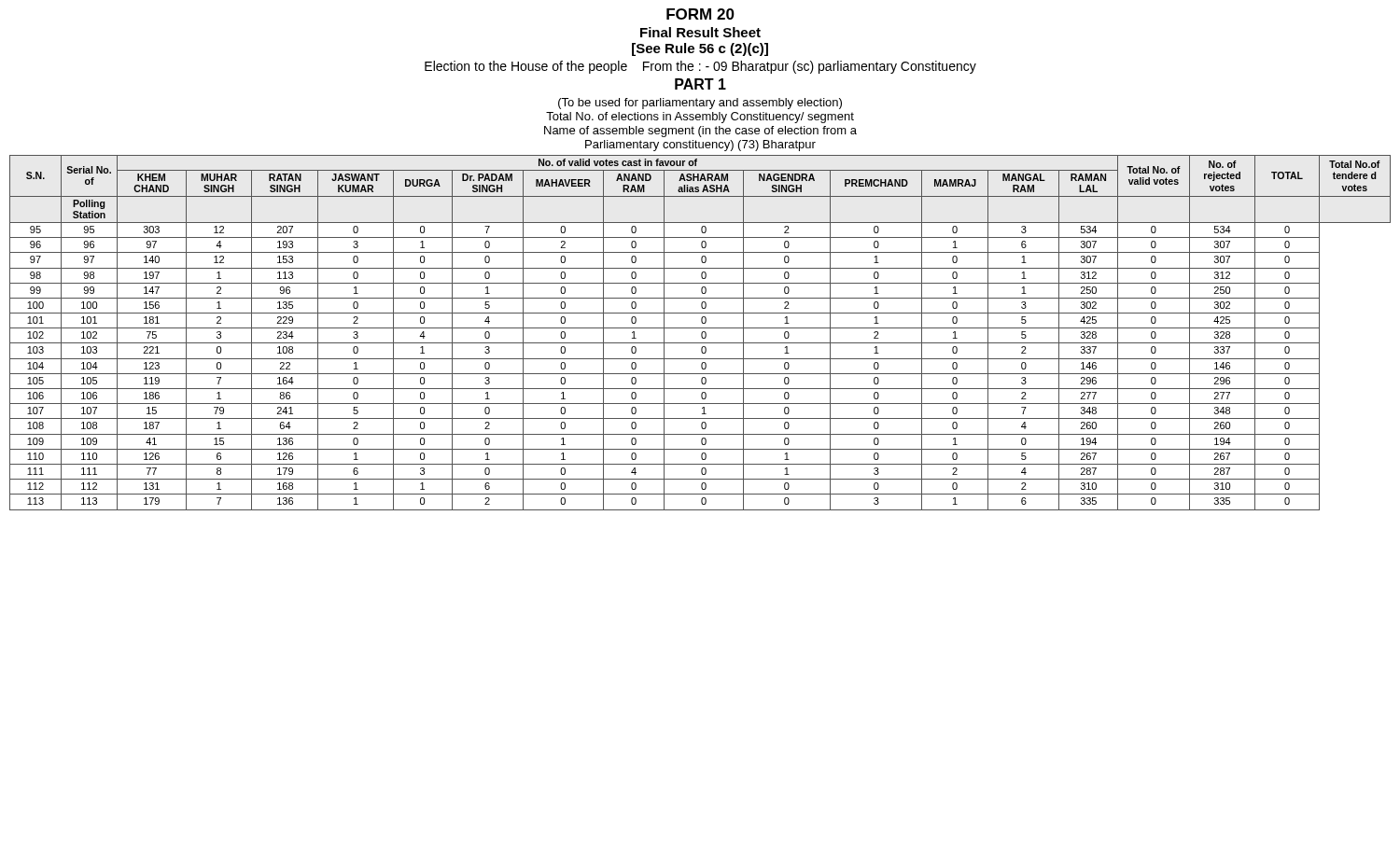Image resolution: width=1400 pixels, height=850 pixels.
Task: Navigate to the text starting "(To be used for parliamentary and assembly"
Action: coord(700,123)
